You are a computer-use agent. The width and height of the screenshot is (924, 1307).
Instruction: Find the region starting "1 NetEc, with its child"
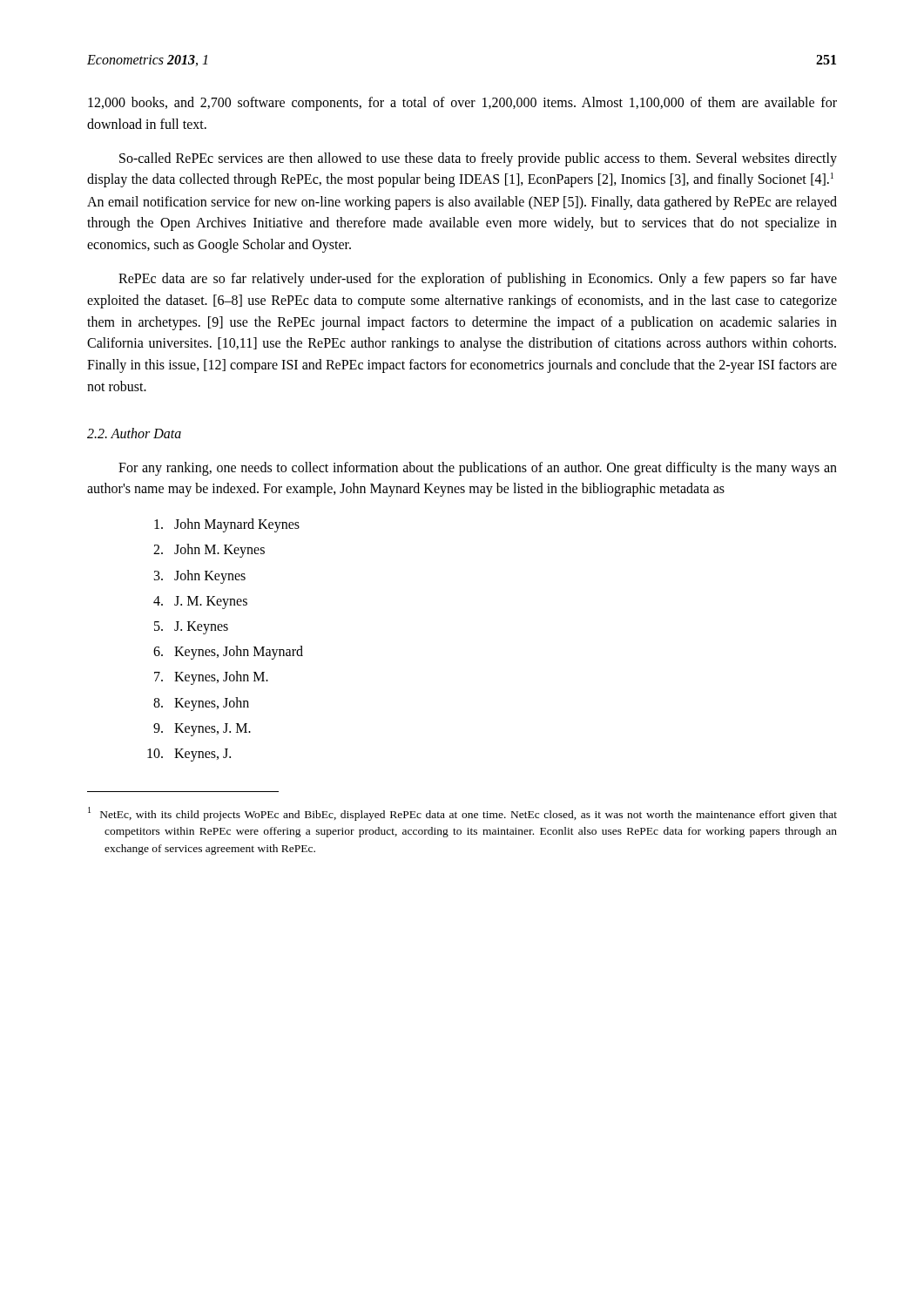[x=462, y=830]
